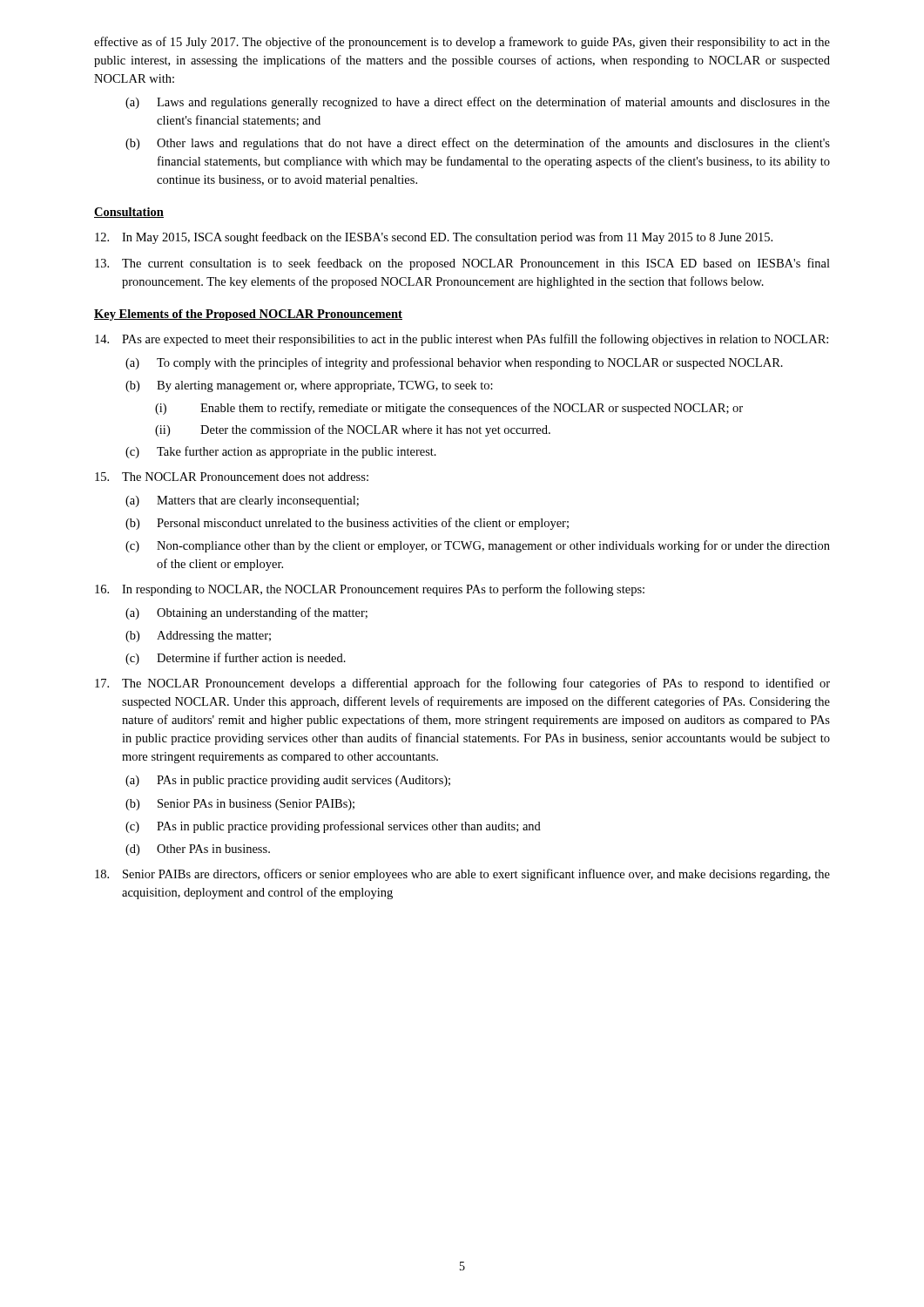
Task: Click on the block starting "(ii) Deter the commission of the NOCLAR where"
Action: [x=492, y=430]
